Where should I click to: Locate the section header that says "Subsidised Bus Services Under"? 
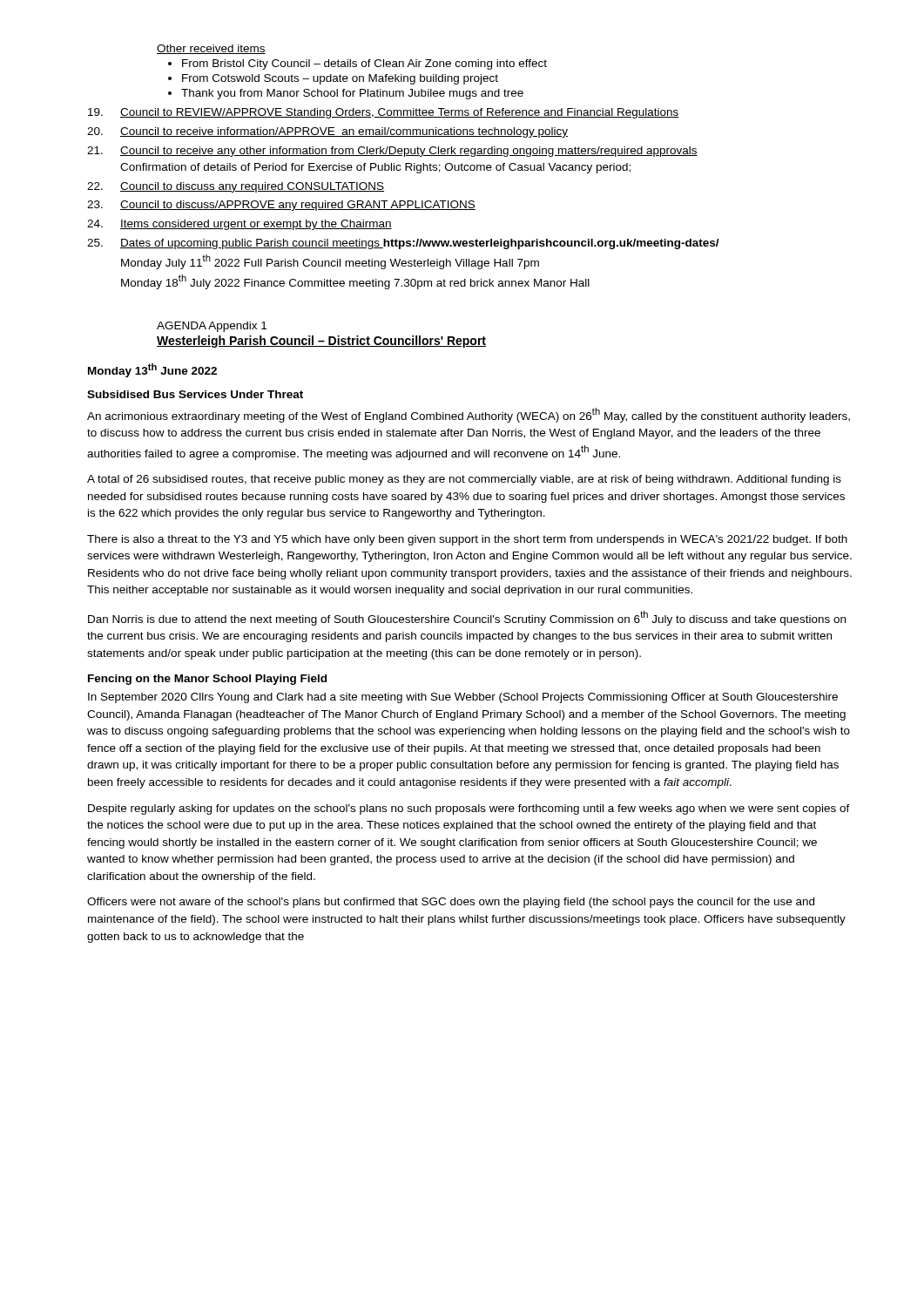pyautogui.click(x=195, y=395)
